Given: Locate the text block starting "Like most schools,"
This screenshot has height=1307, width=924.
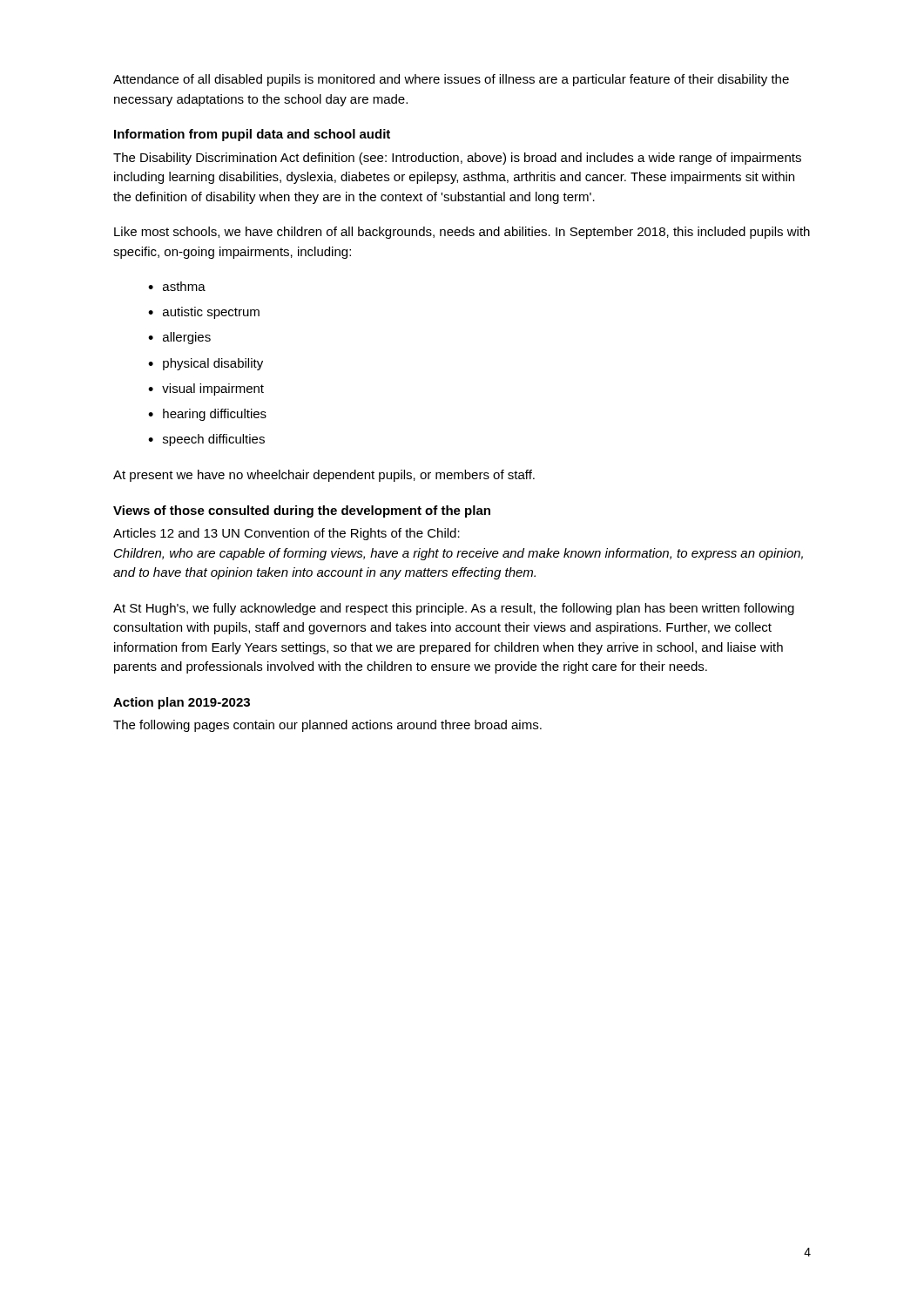Looking at the screenshot, I should tap(462, 241).
